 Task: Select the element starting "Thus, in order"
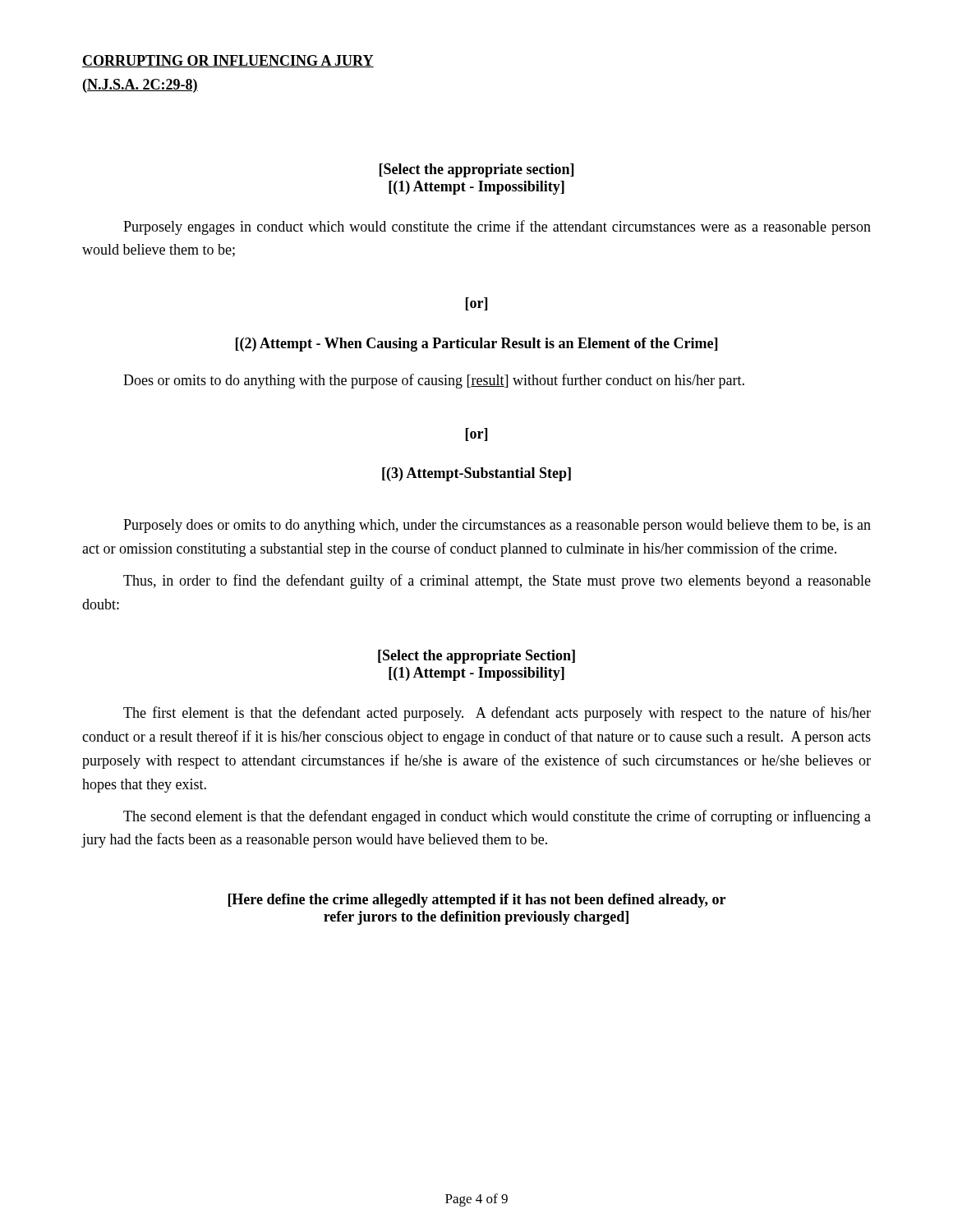(x=476, y=593)
